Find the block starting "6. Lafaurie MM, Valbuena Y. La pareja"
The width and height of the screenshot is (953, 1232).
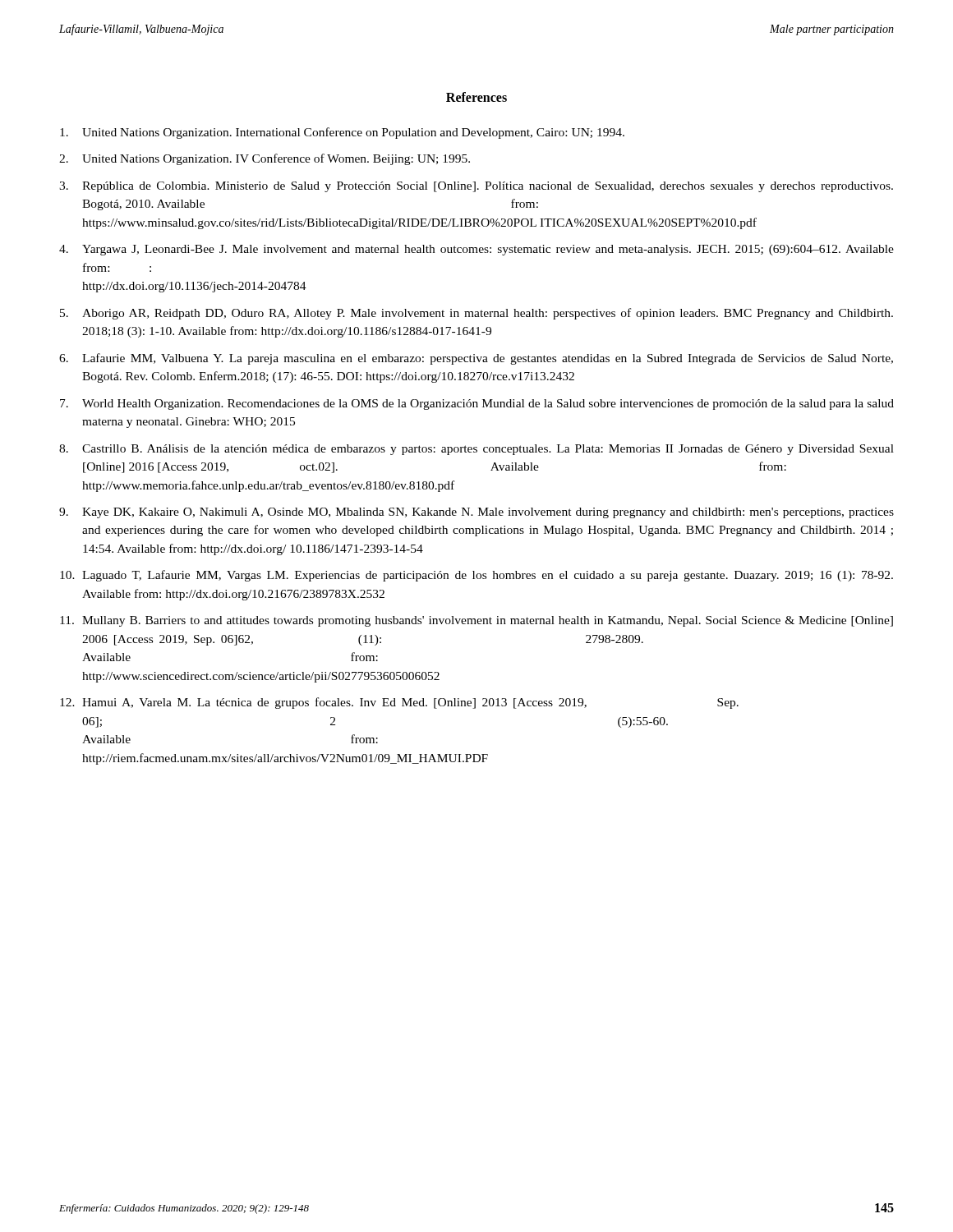tap(476, 367)
